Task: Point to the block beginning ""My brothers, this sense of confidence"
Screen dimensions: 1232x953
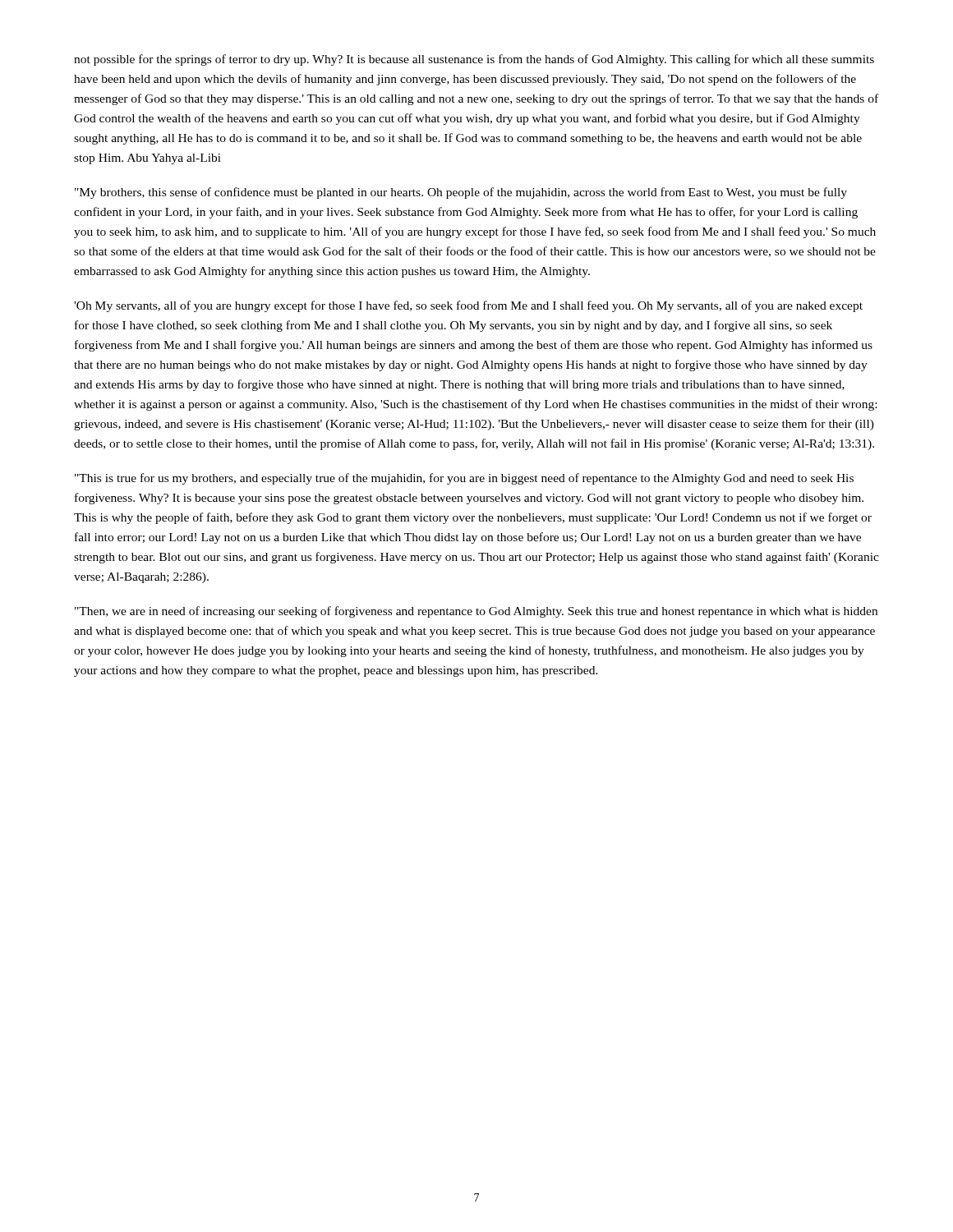Action: 475,231
